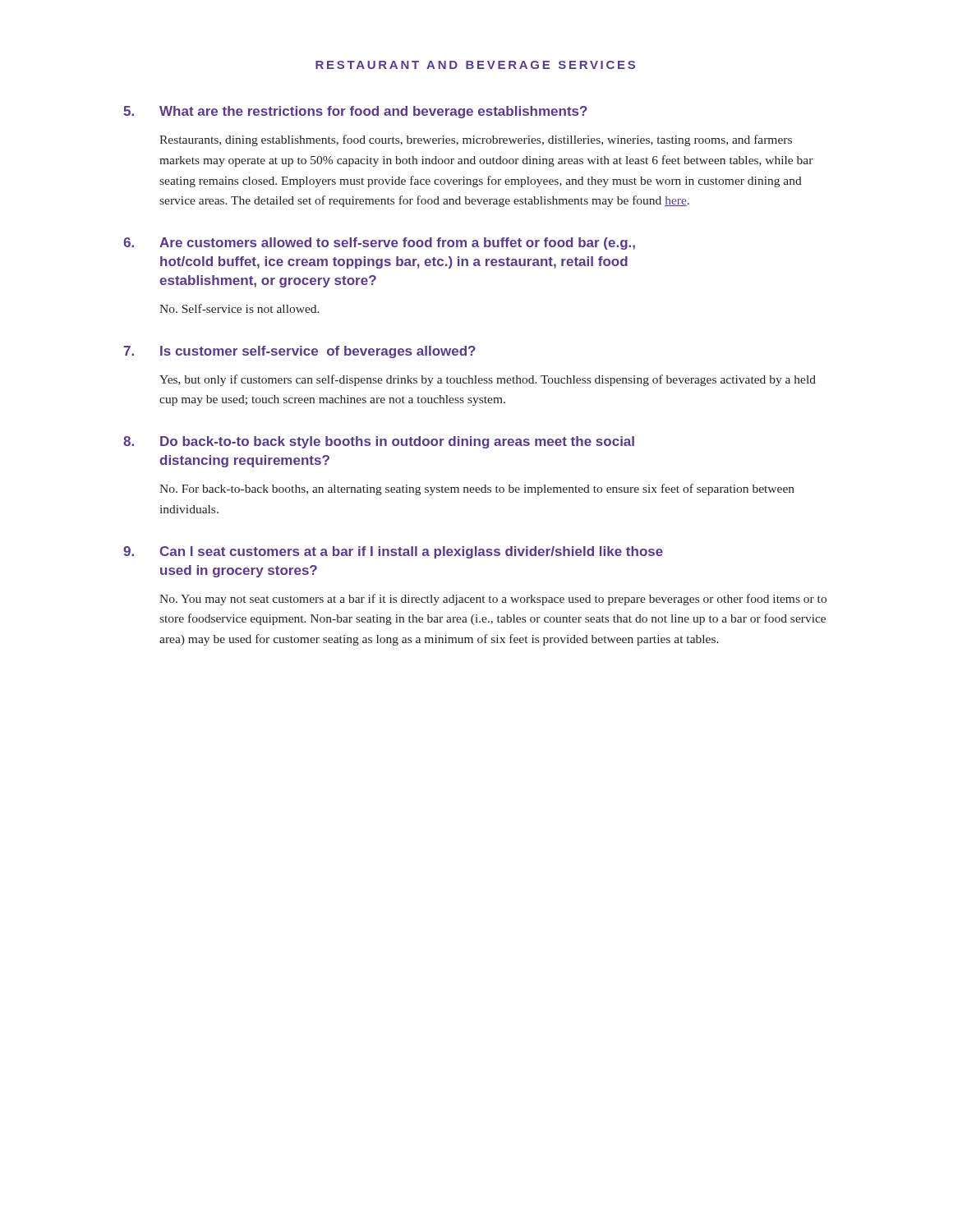Viewport: 953px width, 1232px height.
Task: Point to the passage starting "Restaurants, dining establishments, food courts,"
Action: pos(486,170)
